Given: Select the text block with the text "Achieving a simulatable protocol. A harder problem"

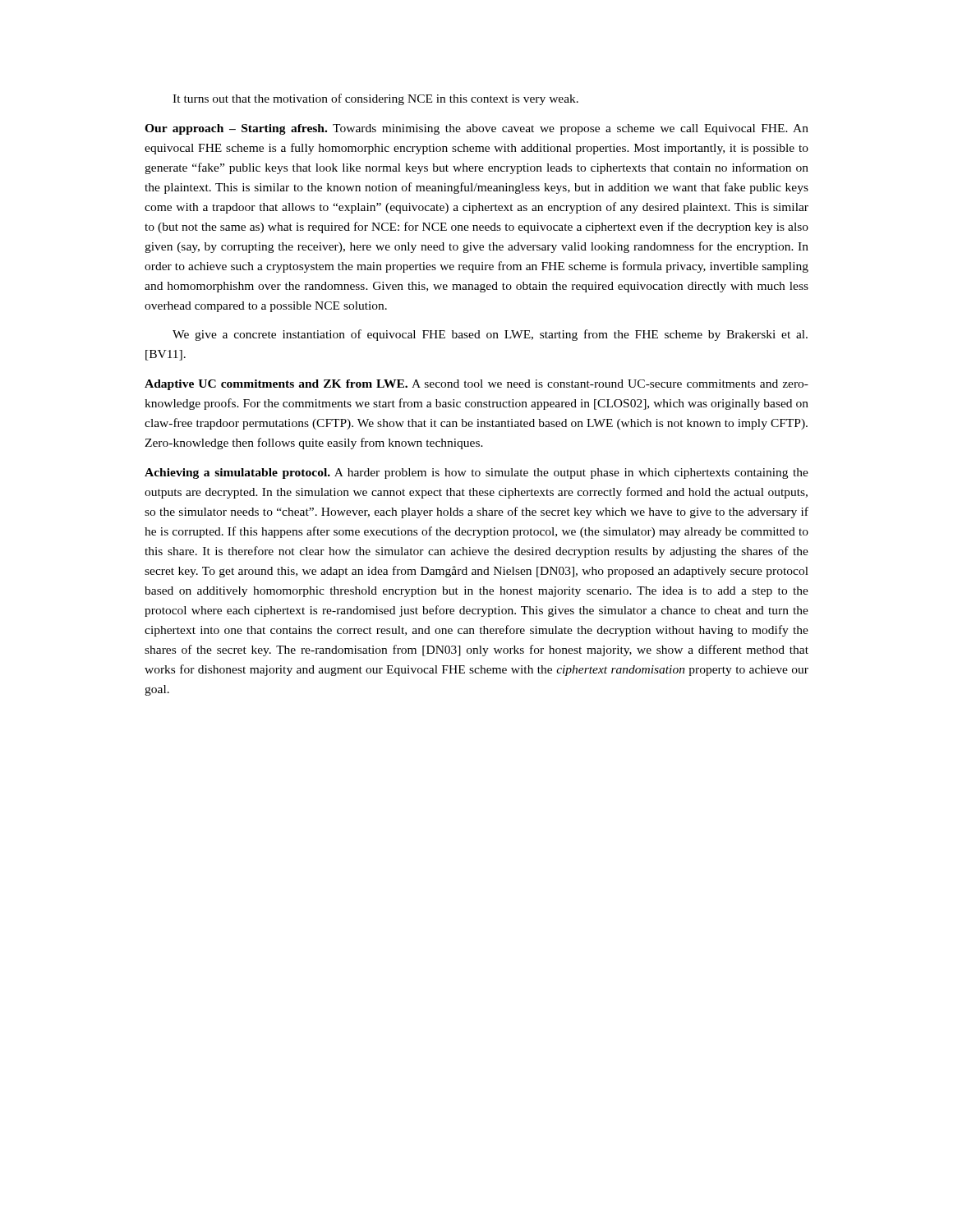Looking at the screenshot, I should point(476,581).
